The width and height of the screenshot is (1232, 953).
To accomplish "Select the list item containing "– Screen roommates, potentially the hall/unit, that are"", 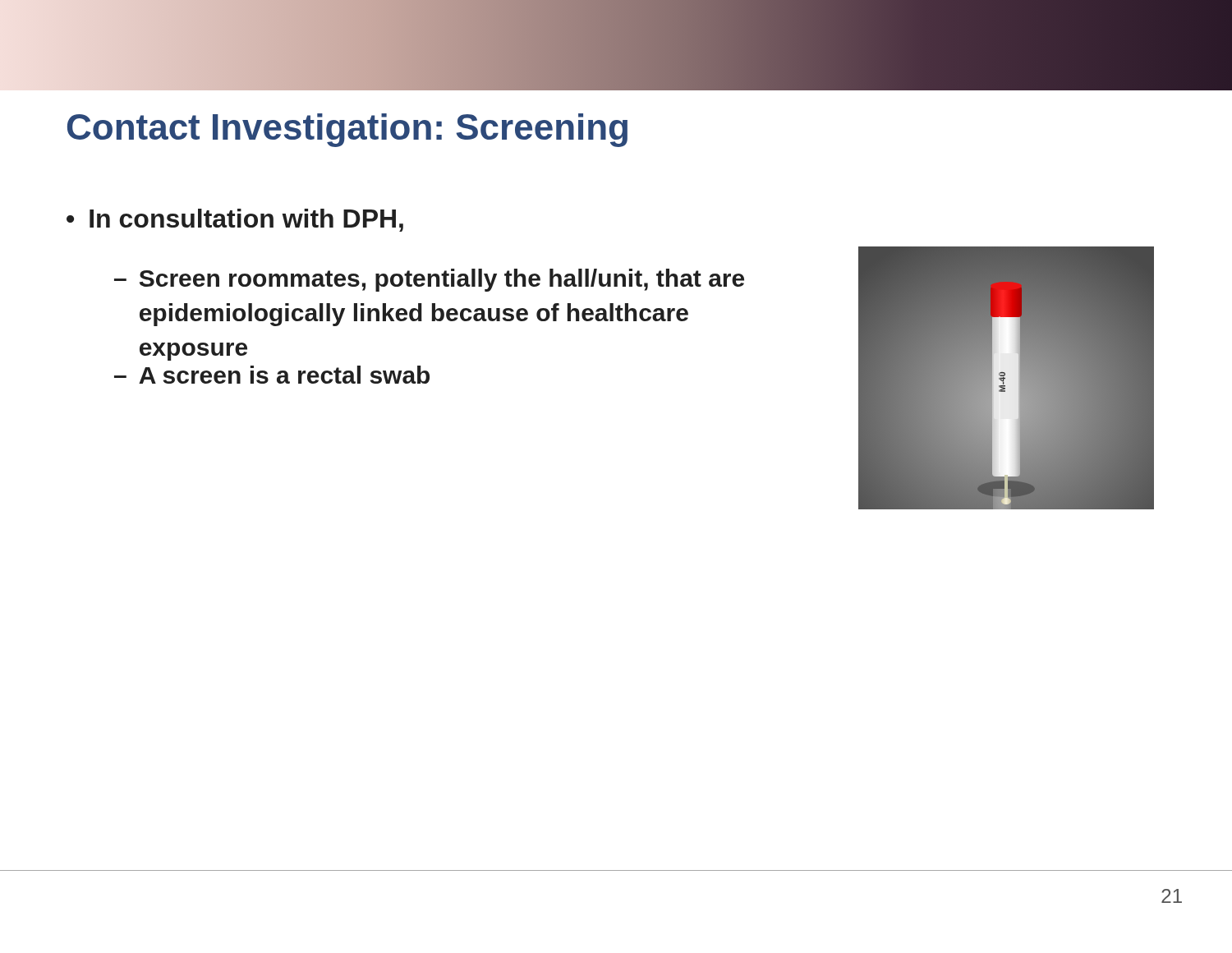I will [x=442, y=313].
